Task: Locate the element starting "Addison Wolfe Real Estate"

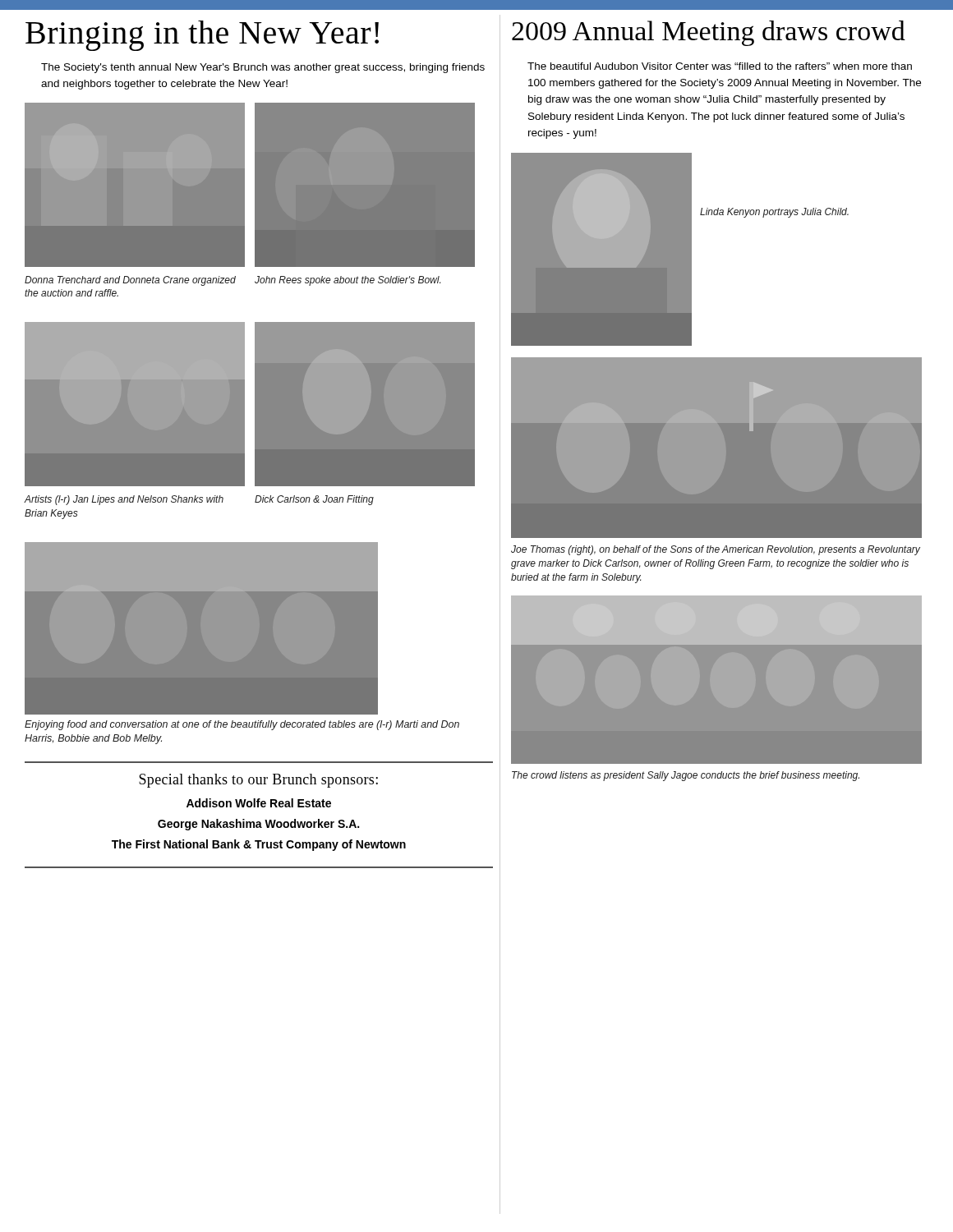Action: pos(259,804)
